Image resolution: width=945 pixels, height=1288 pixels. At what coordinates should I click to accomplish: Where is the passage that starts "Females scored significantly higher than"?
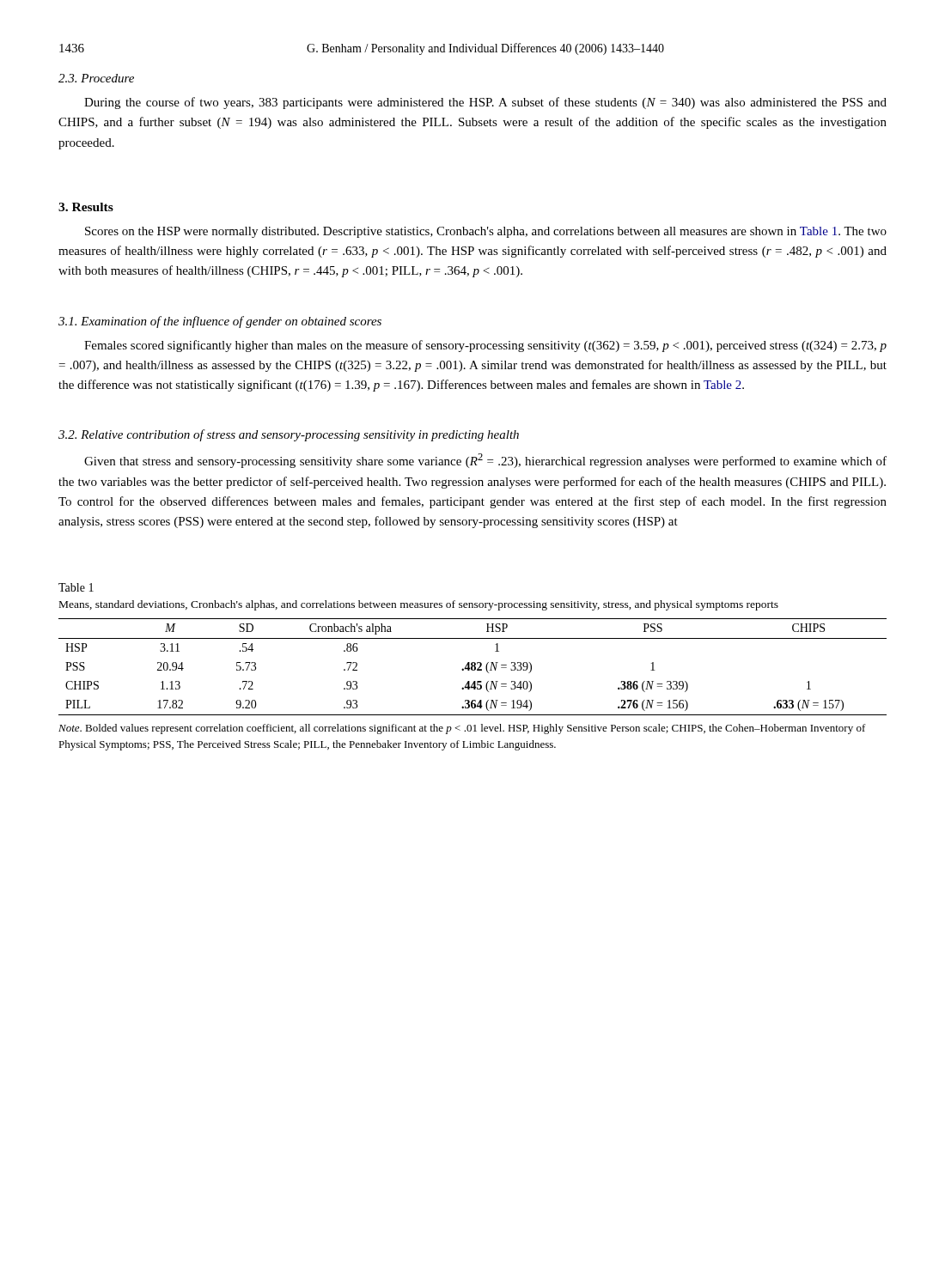(x=472, y=365)
